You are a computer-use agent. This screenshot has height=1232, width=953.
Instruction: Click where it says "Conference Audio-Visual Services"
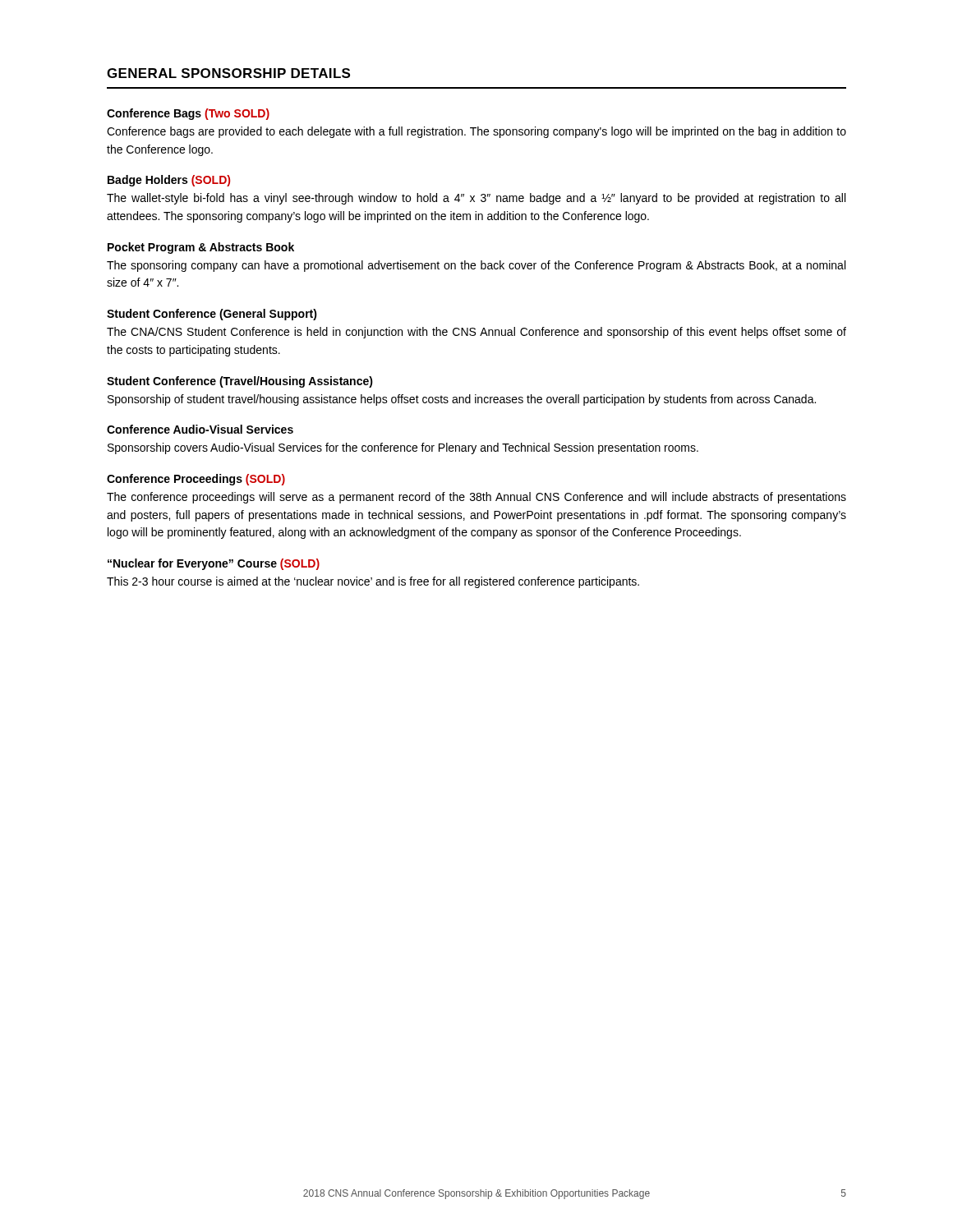(x=200, y=430)
